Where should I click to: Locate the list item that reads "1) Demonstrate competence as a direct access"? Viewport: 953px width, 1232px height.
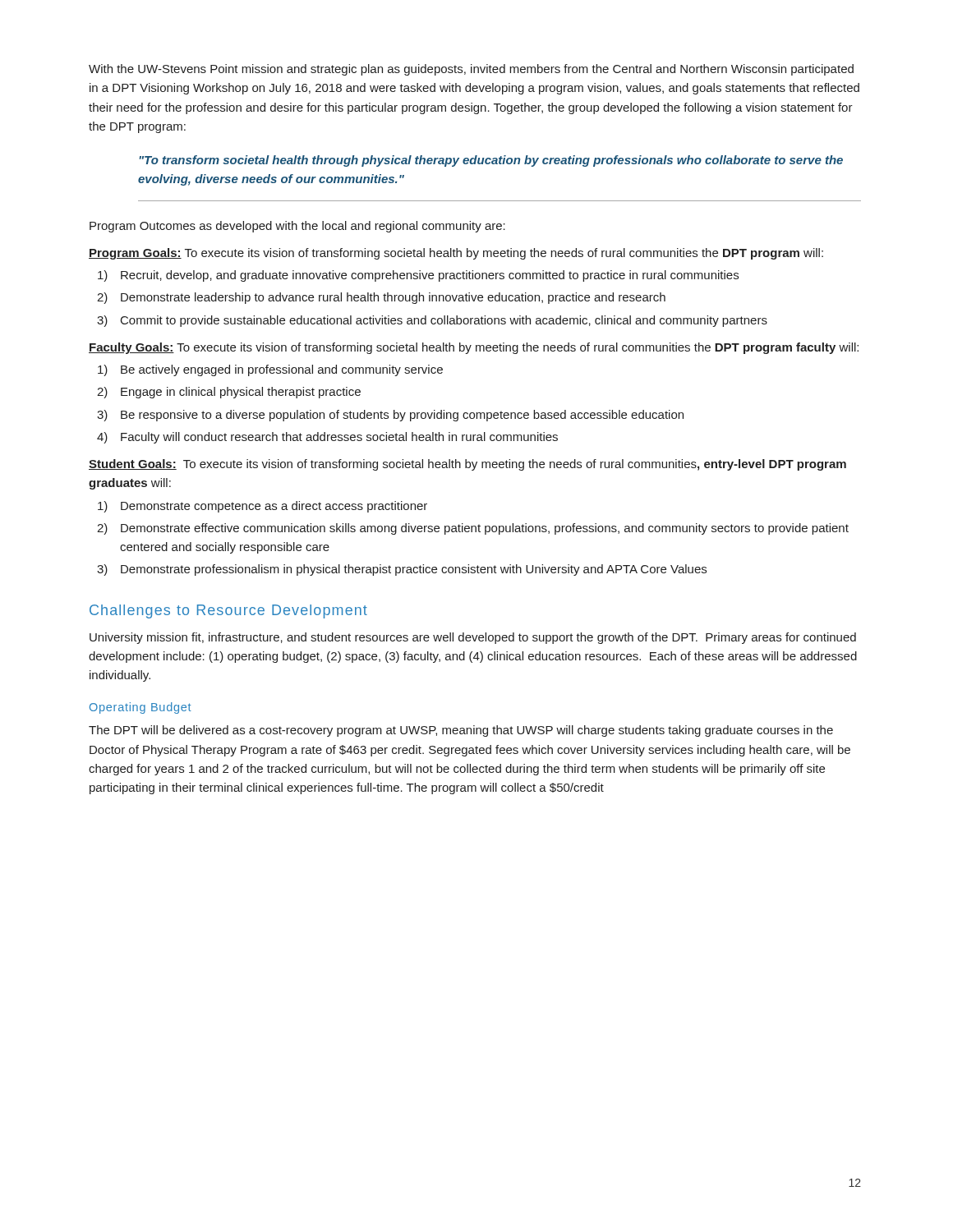(274, 505)
